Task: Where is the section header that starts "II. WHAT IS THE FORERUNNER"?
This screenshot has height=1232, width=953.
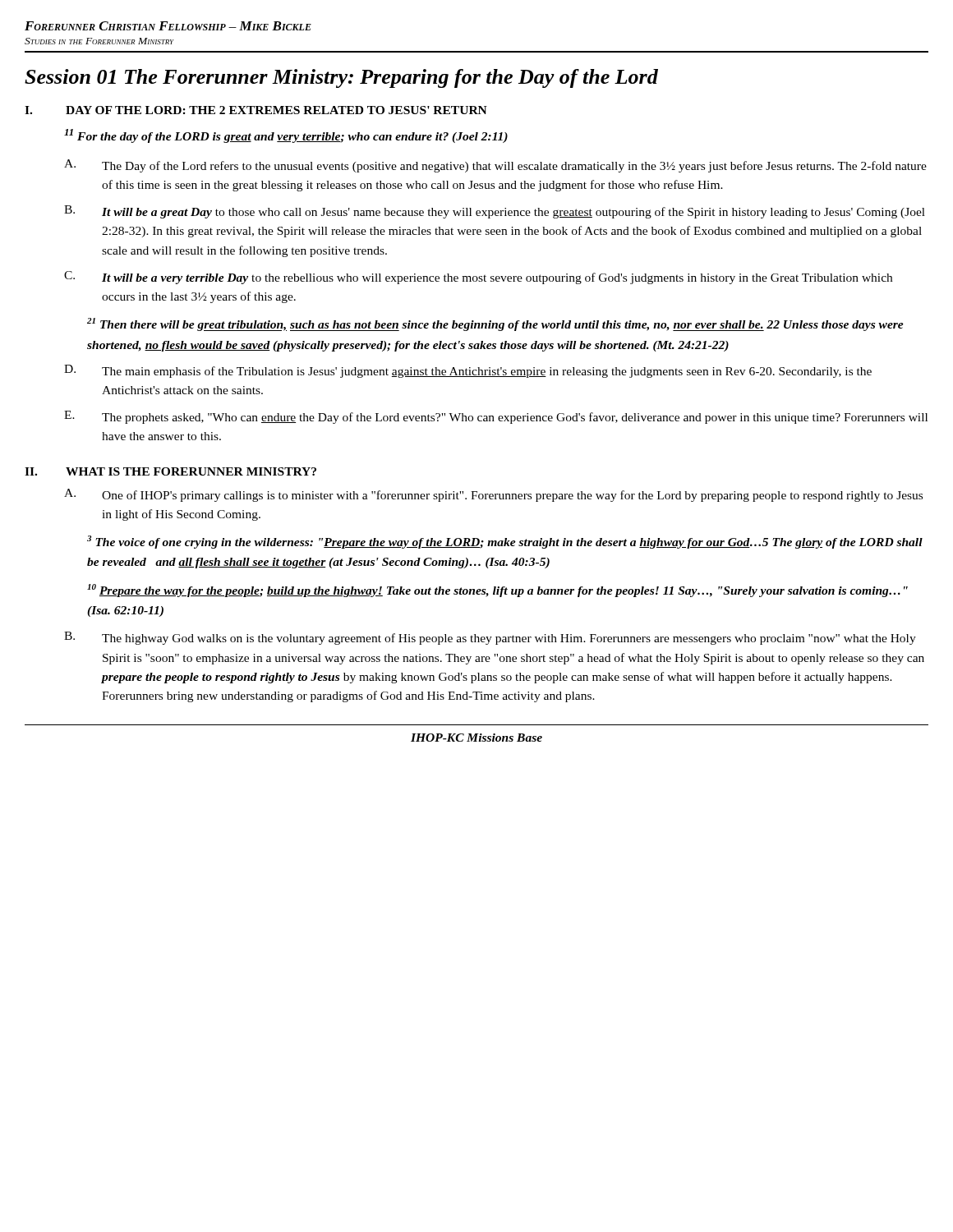Action: [x=171, y=471]
